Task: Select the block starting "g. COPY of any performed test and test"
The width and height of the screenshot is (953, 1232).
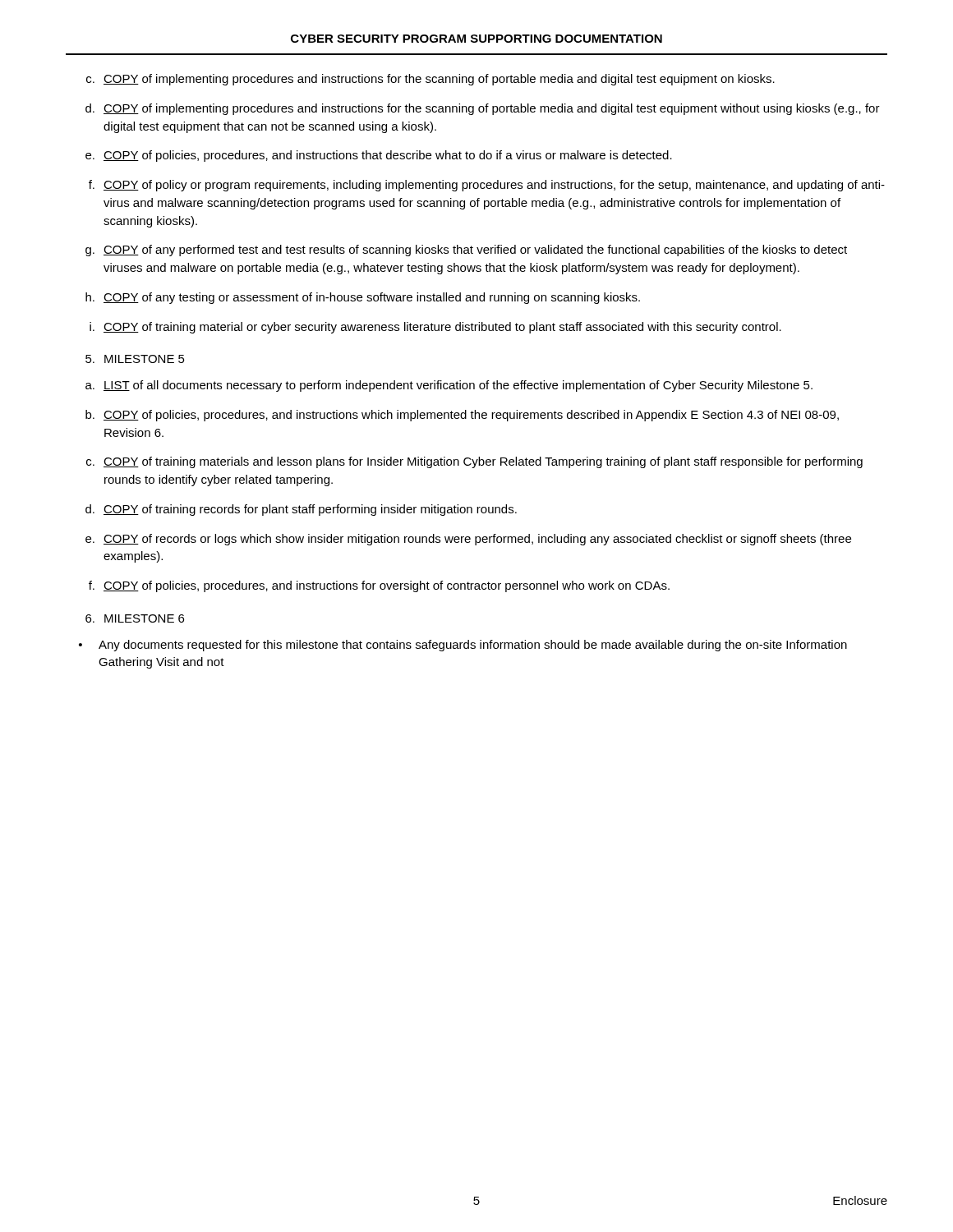Action: (476, 259)
